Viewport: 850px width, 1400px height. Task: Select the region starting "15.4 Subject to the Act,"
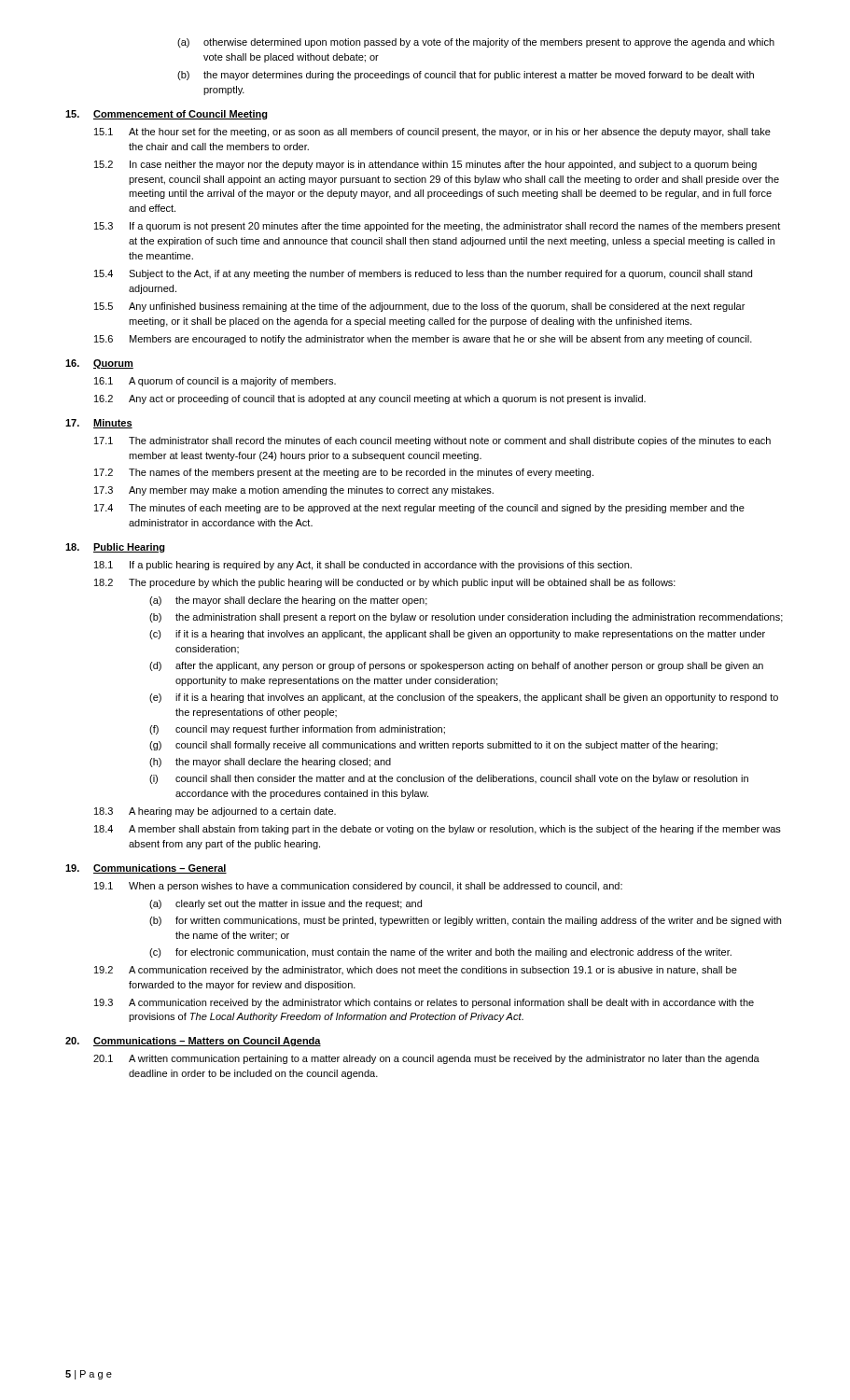pyautogui.click(x=439, y=282)
